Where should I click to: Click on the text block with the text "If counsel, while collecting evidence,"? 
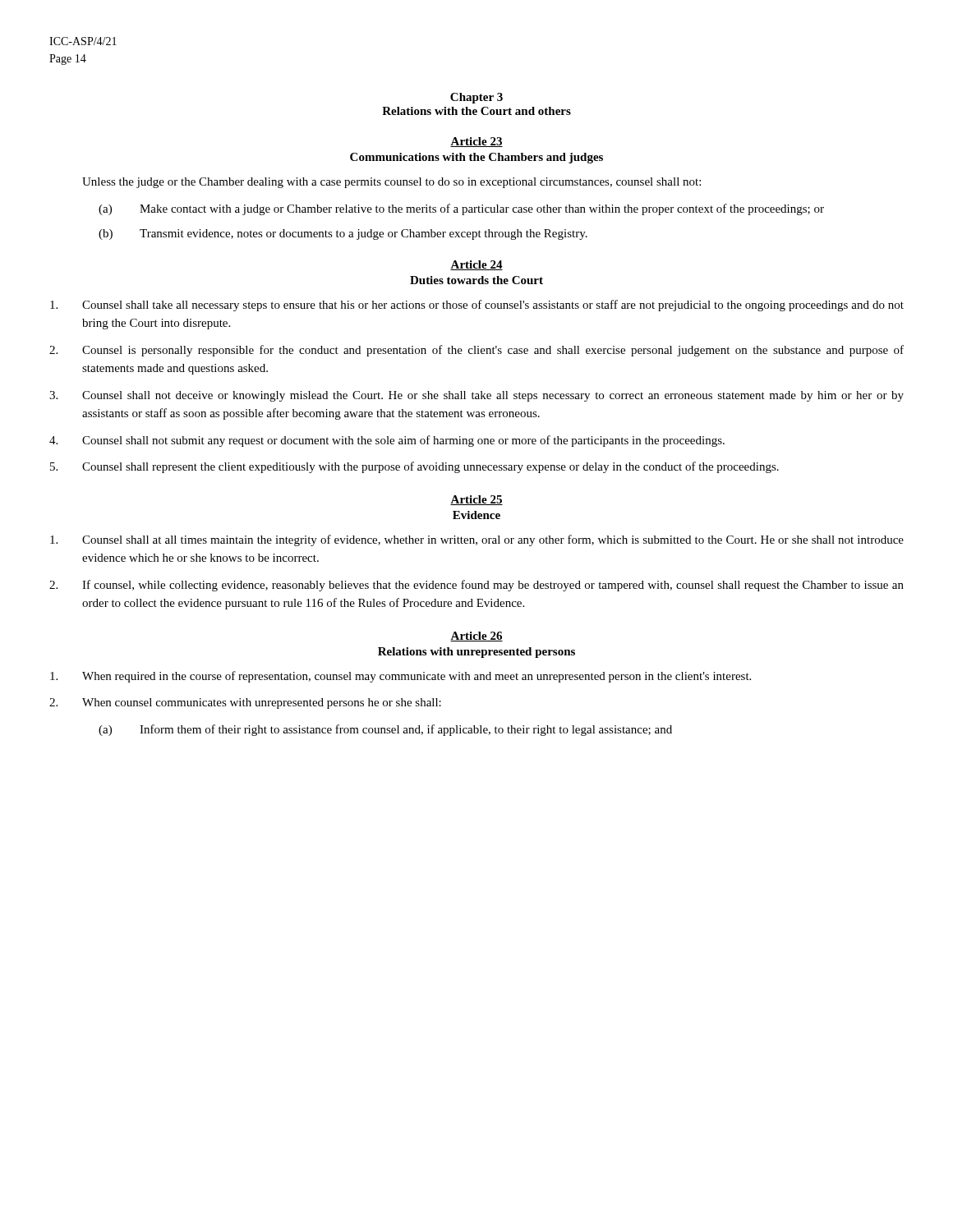[476, 594]
